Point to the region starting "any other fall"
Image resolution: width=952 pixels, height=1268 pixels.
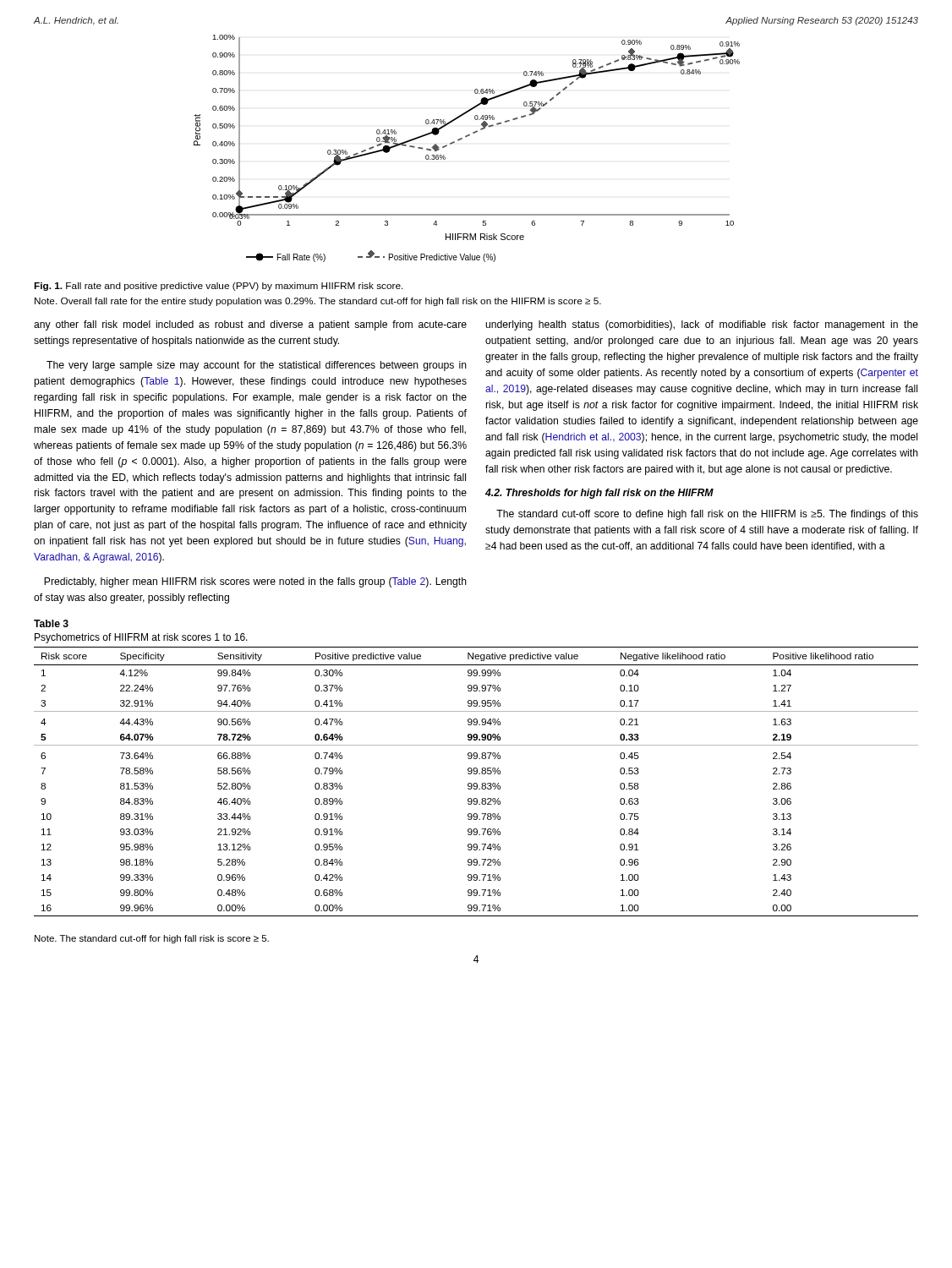(250, 333)
